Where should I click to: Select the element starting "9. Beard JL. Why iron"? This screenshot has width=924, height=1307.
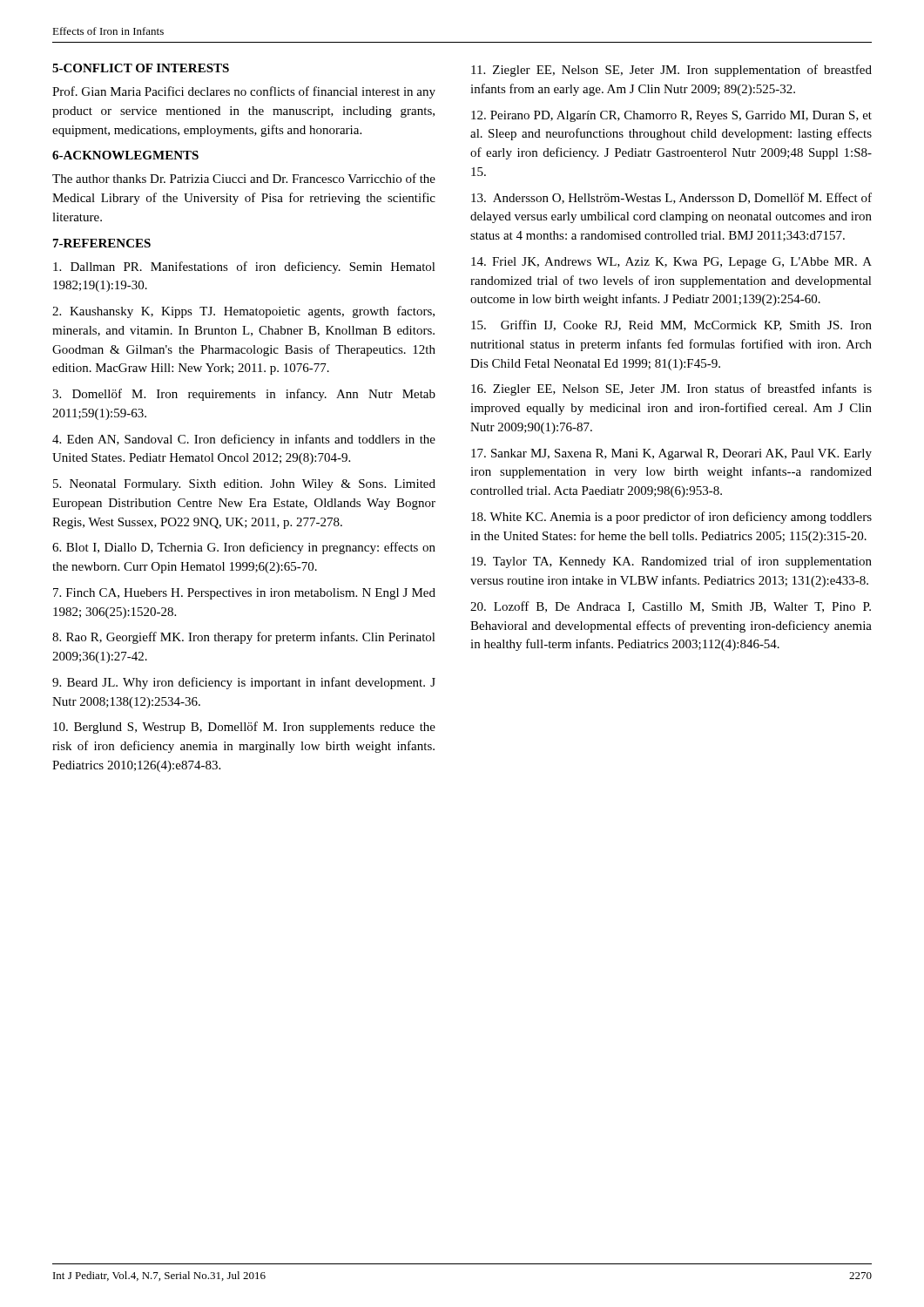point(244,692)
